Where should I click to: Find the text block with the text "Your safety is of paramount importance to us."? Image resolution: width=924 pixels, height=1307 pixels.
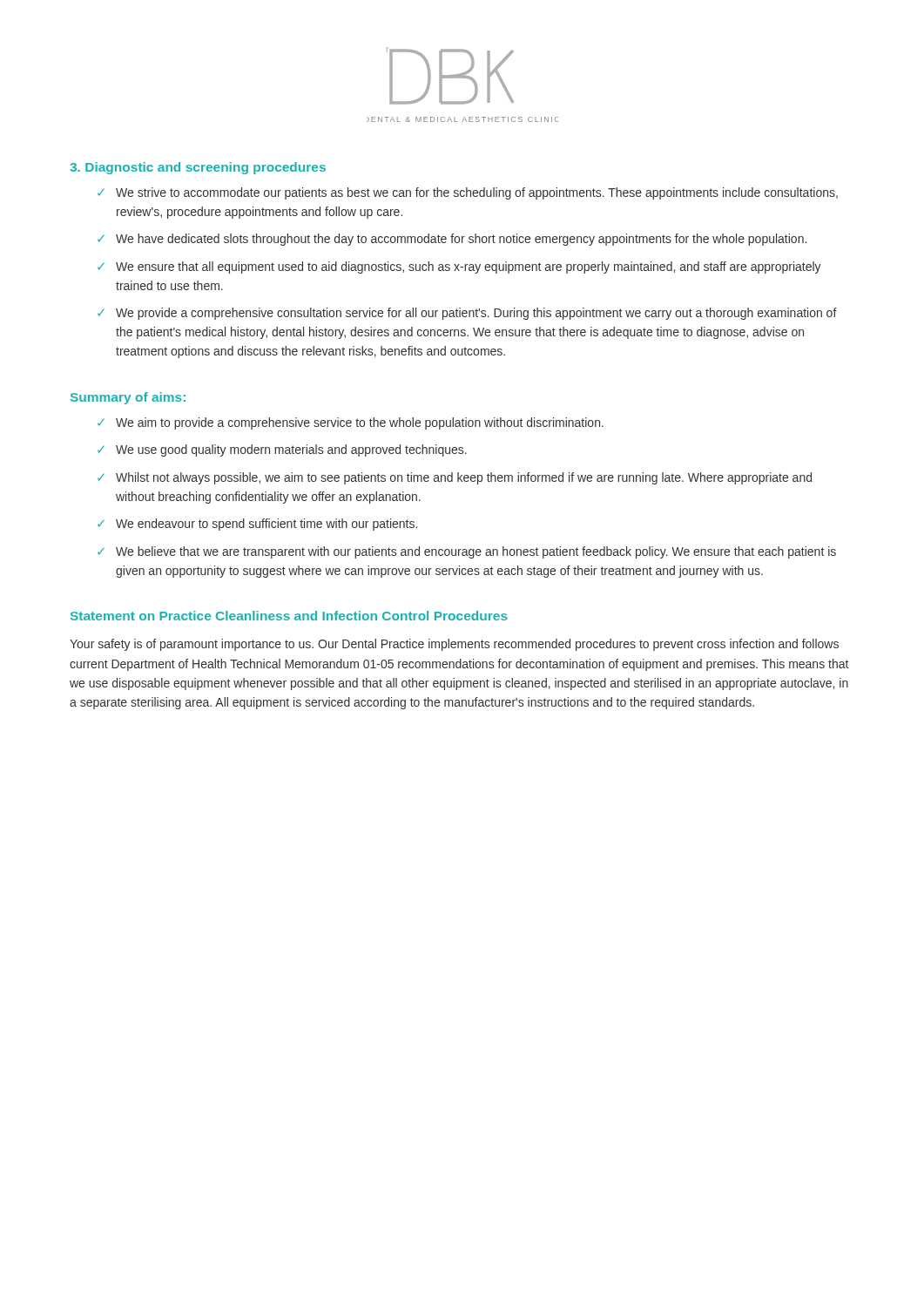coord(459,673)
